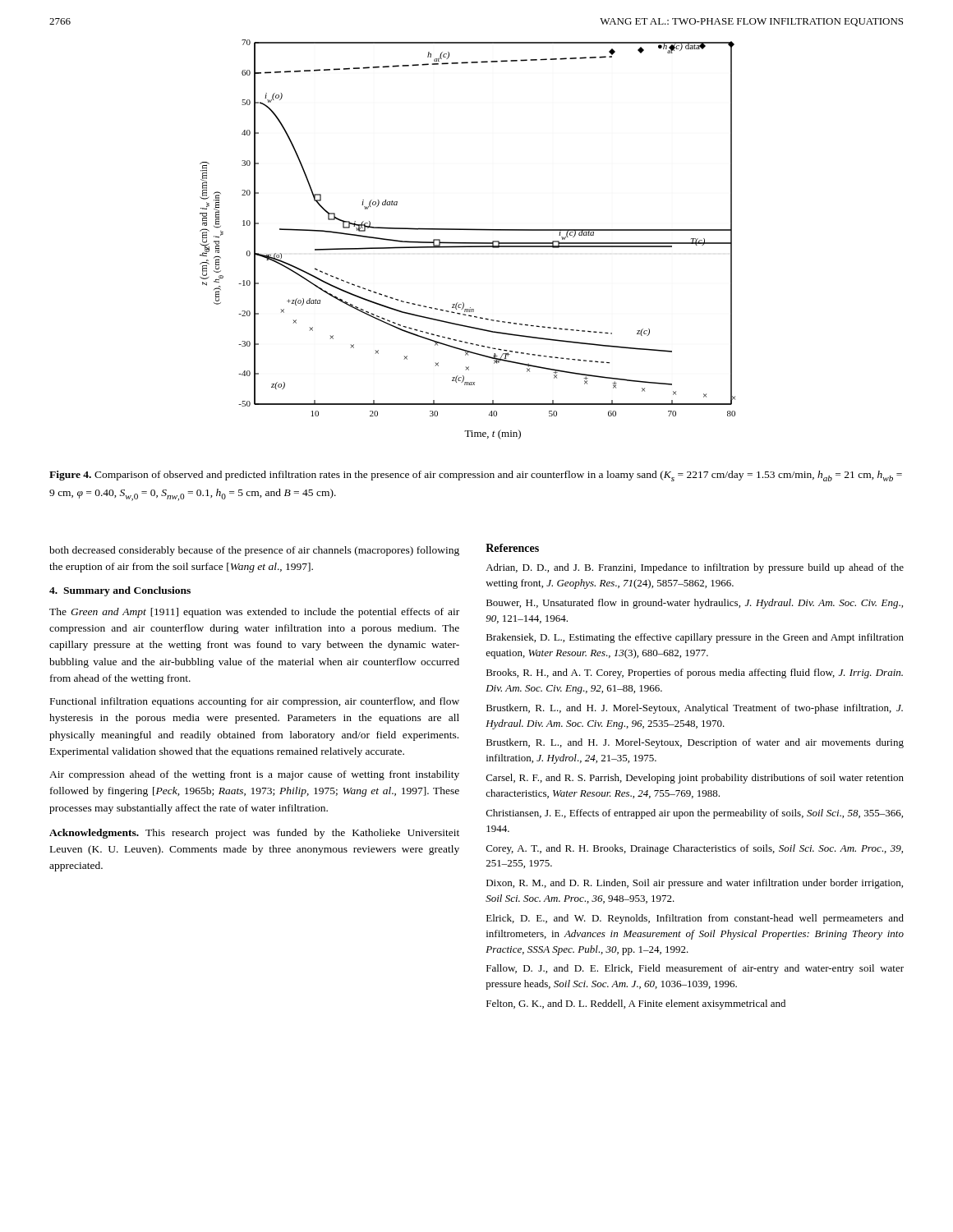Viewport: 953px width, 1232px height.
Task: Navigate to the element starting "Adrian, D. D.,"
Action: pos(695,575)
